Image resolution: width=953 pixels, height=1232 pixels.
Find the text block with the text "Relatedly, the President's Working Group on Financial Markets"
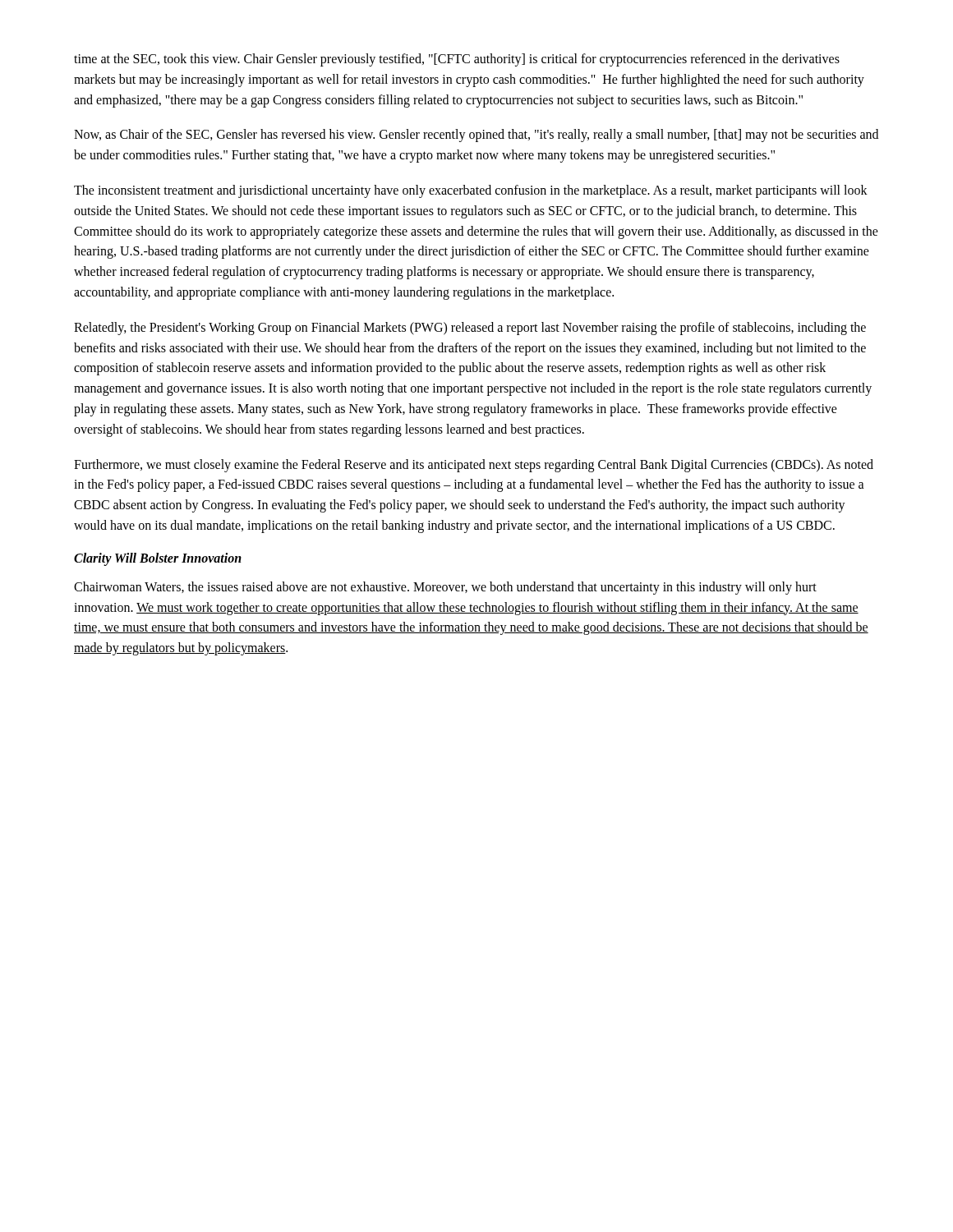(x=473, y=378)
